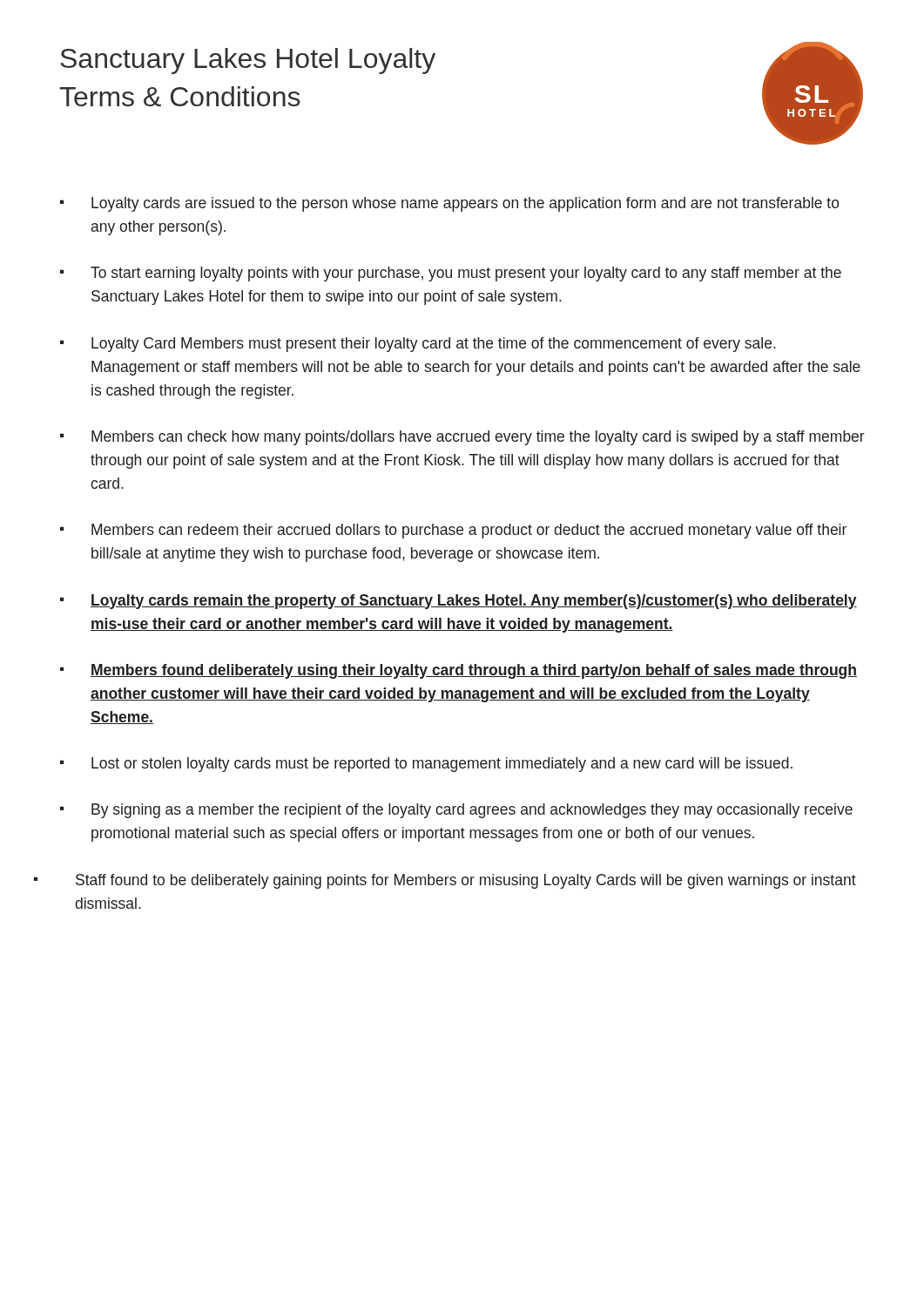Locate the title that opens with "Sanctuary Lakes Hotel"
Viewport: 924px width, 1307px height.
pos(247,78)
